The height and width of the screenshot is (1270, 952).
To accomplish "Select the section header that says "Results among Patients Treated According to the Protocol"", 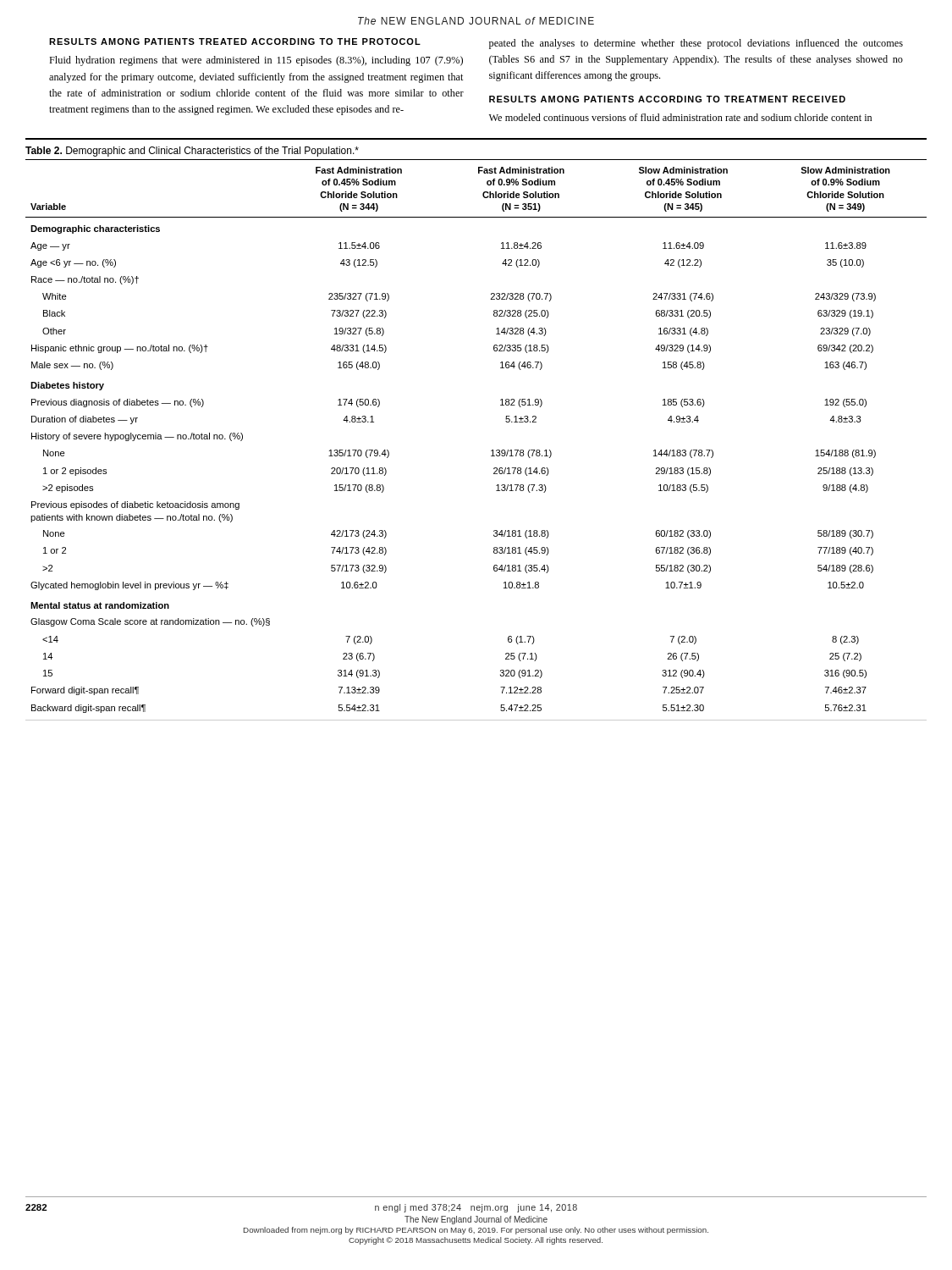I will point(235,42).
